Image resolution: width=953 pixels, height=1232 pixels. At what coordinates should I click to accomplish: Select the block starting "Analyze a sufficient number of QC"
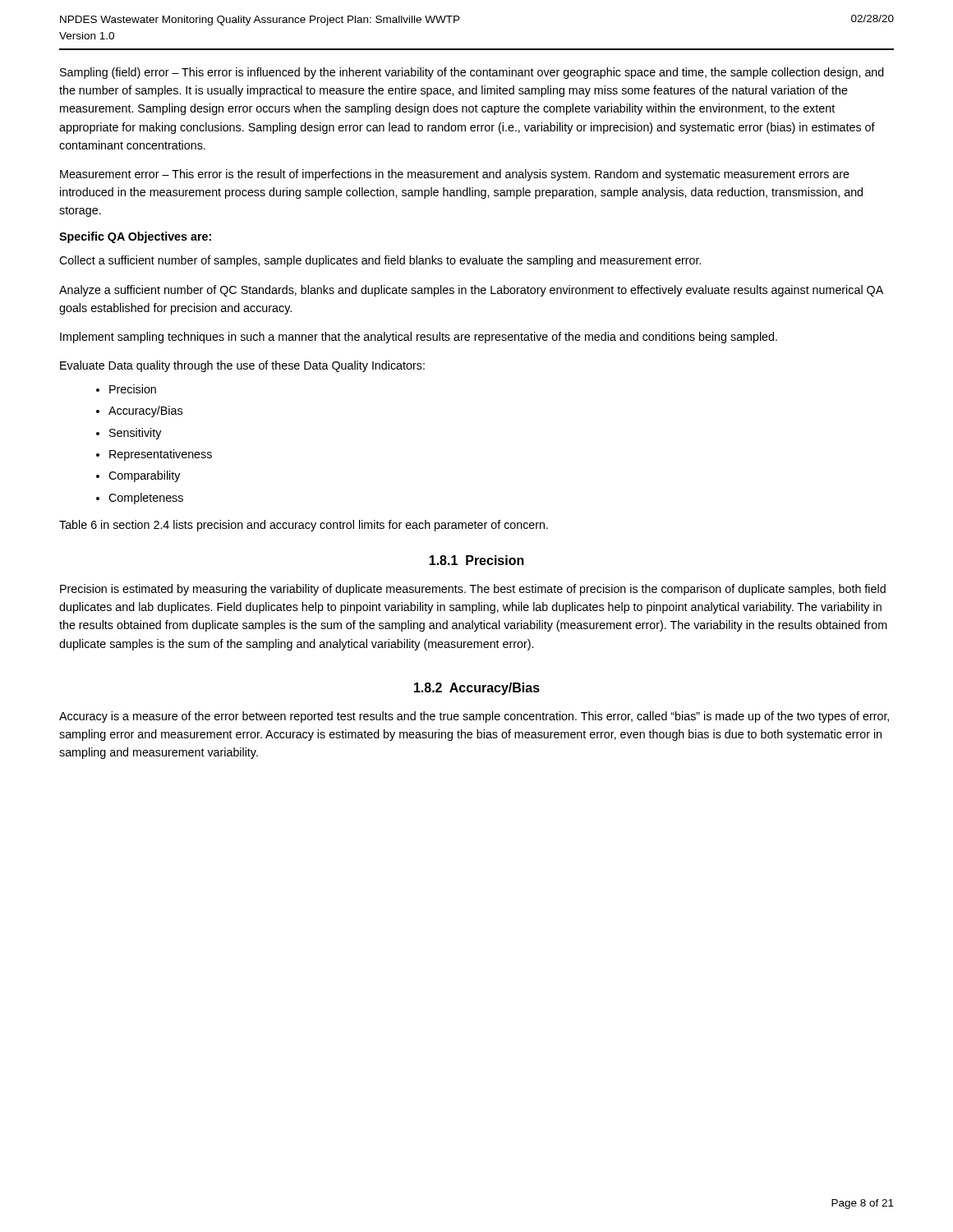click(471, 299)
